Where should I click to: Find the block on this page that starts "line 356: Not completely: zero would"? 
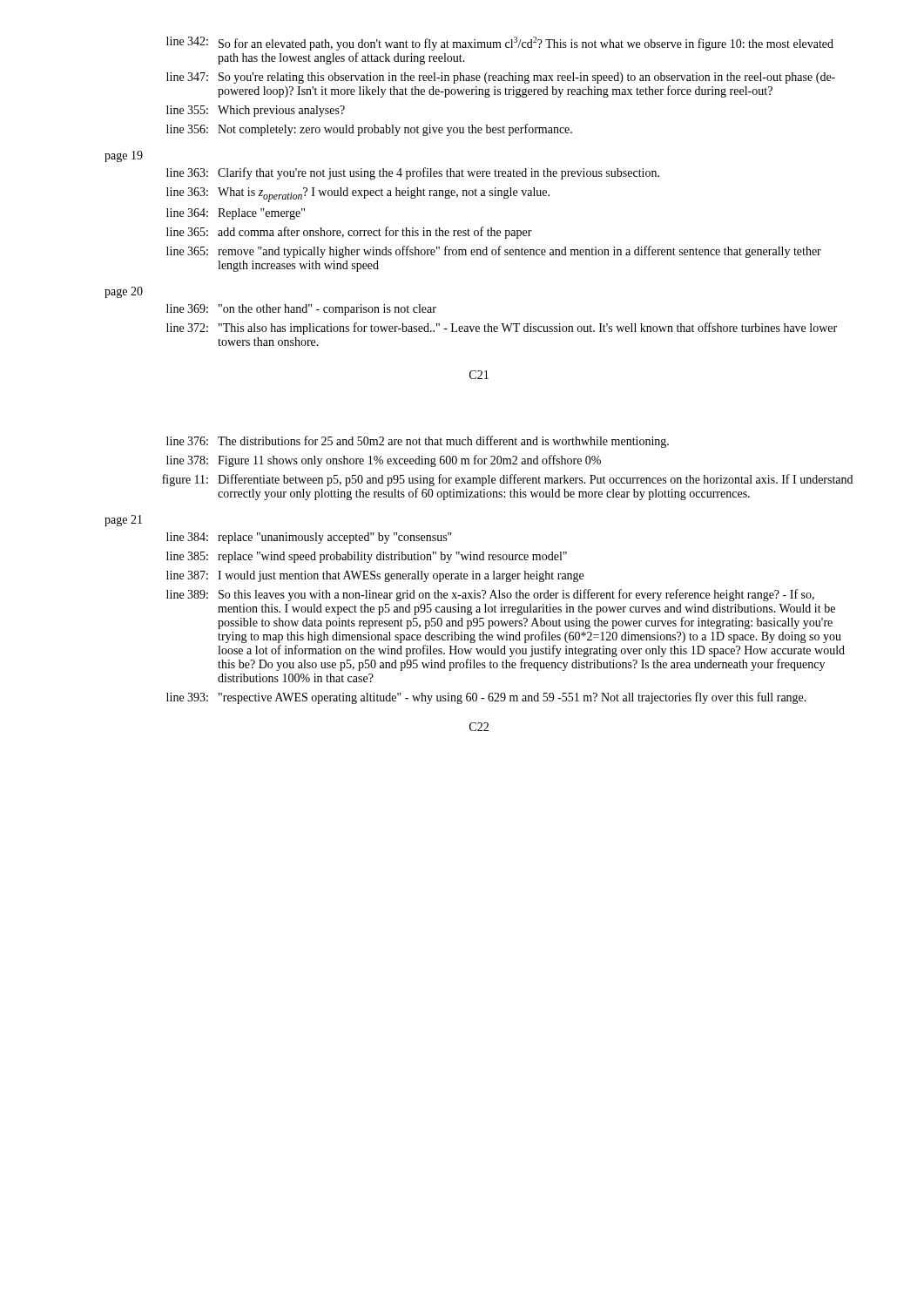pos(479,130)
